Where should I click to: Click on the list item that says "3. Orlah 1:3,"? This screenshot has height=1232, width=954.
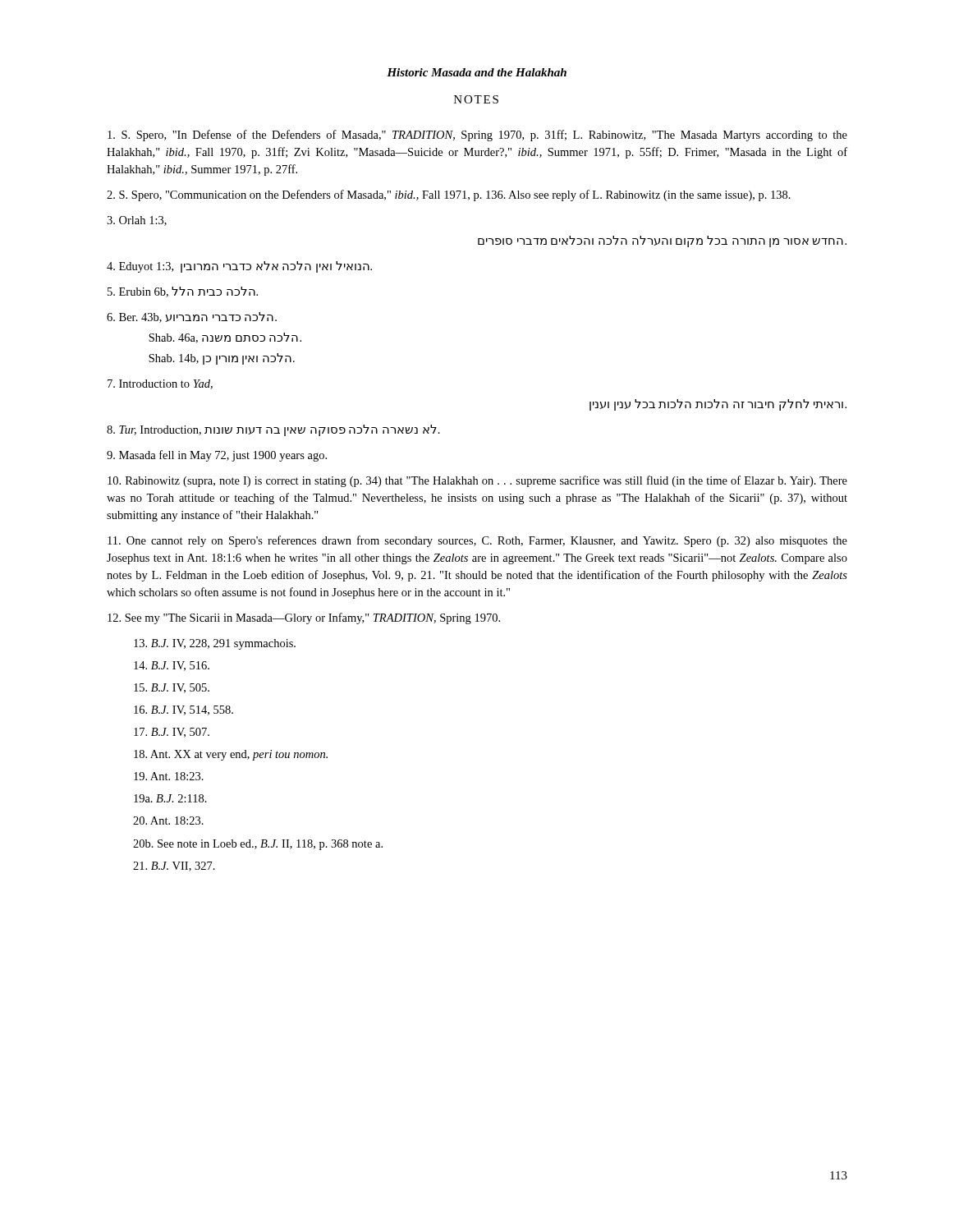coord(137,220)
